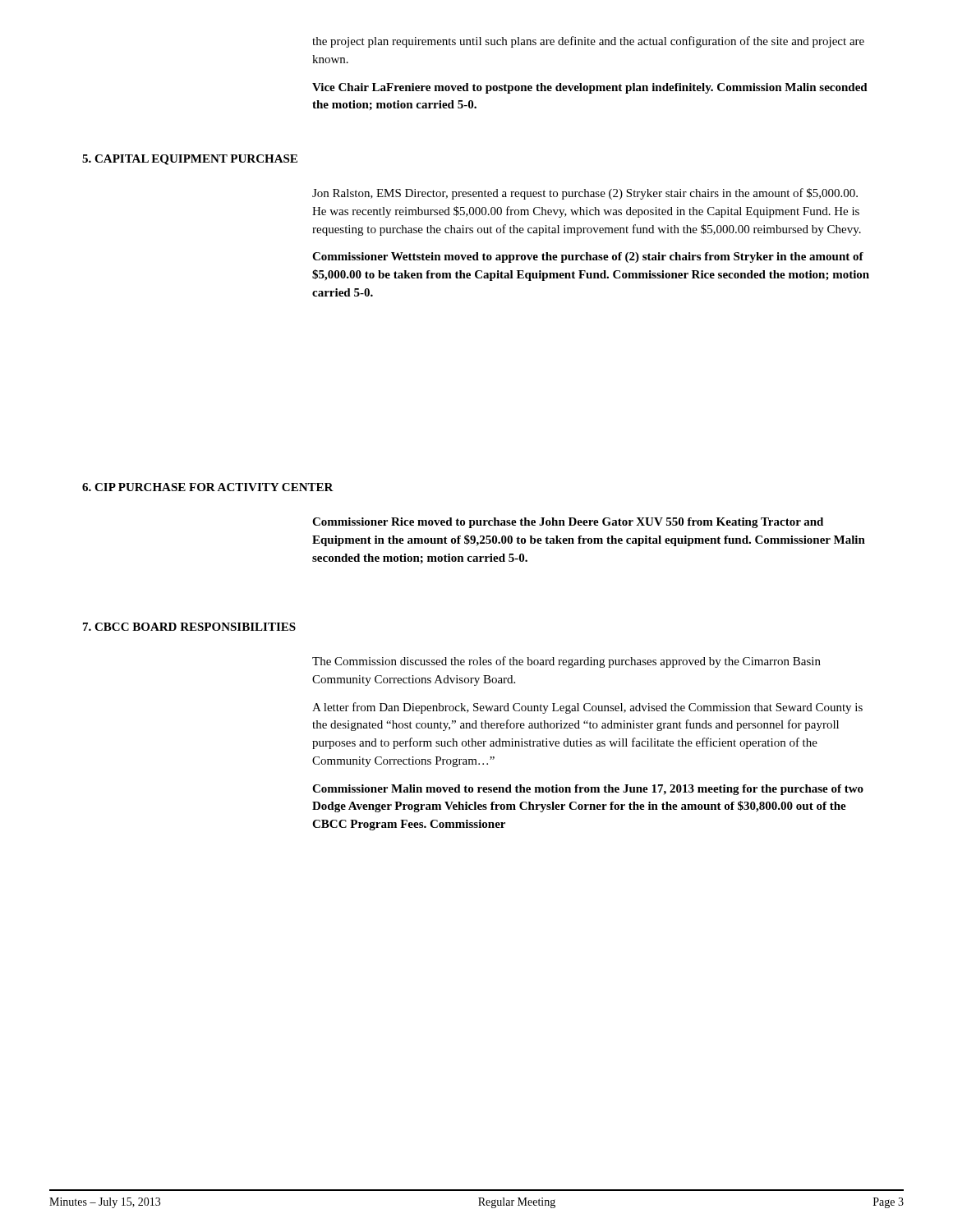Where does it say "6. CIP PURCHASE FOR ACTIVITY CENTER"?
Screen dimensions: 1232x953
pyautogui.click(x=208, y=487)
